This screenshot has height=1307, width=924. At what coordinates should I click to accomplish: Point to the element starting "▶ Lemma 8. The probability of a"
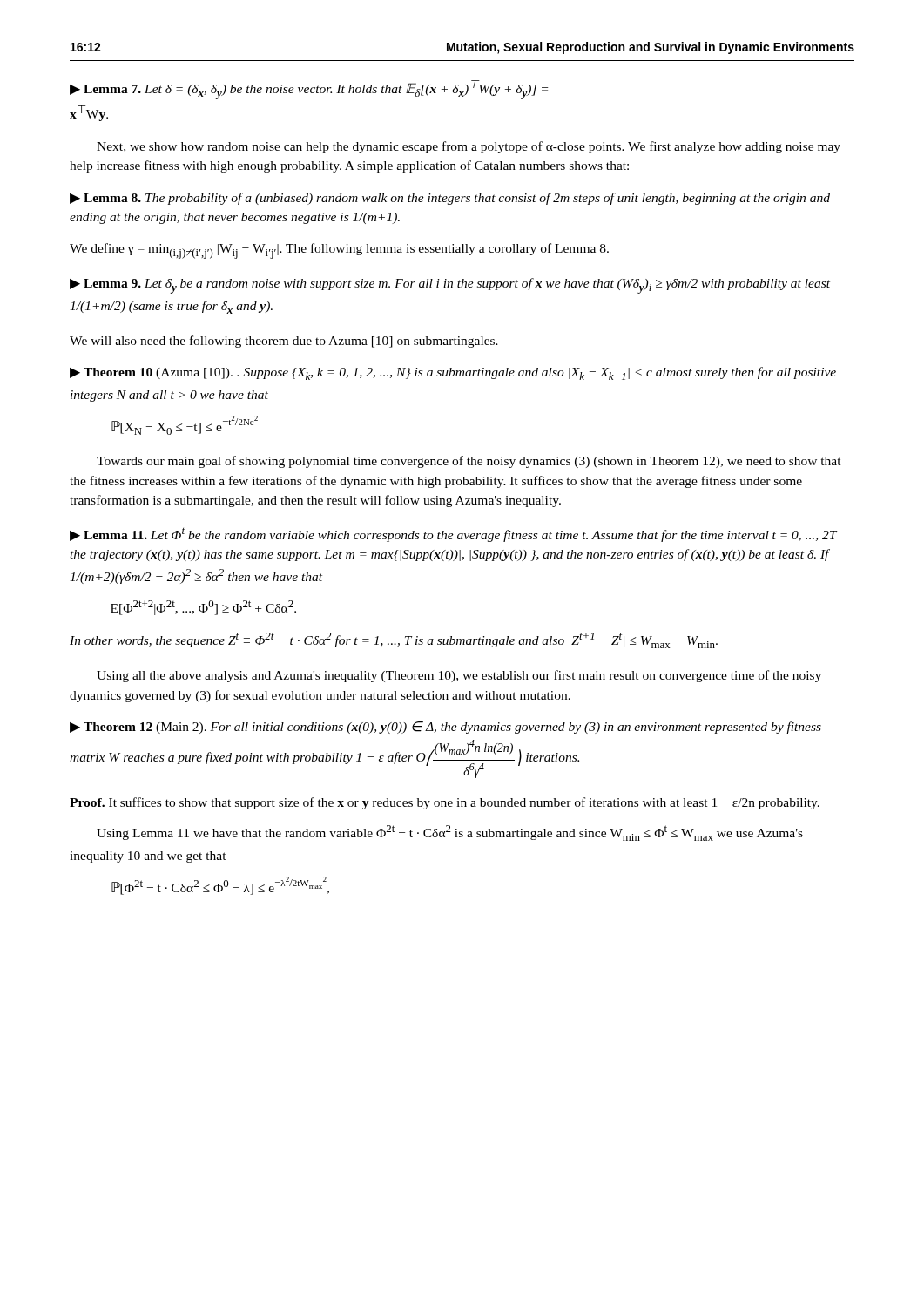pyautogui.click(x=462, y=207)
